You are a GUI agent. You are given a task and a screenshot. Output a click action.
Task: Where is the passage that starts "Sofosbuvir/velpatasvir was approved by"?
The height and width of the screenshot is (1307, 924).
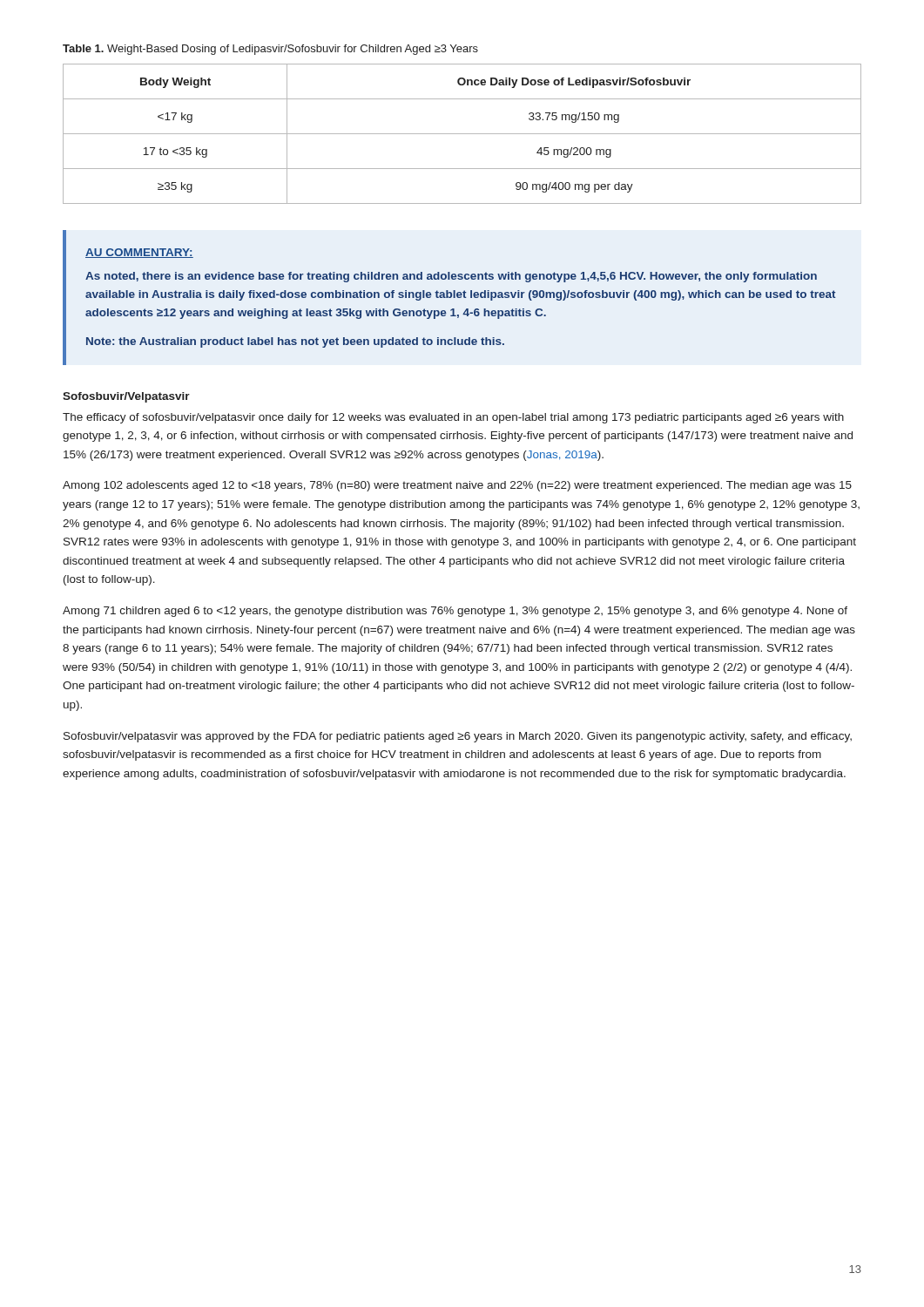click(x=458, y=754)
